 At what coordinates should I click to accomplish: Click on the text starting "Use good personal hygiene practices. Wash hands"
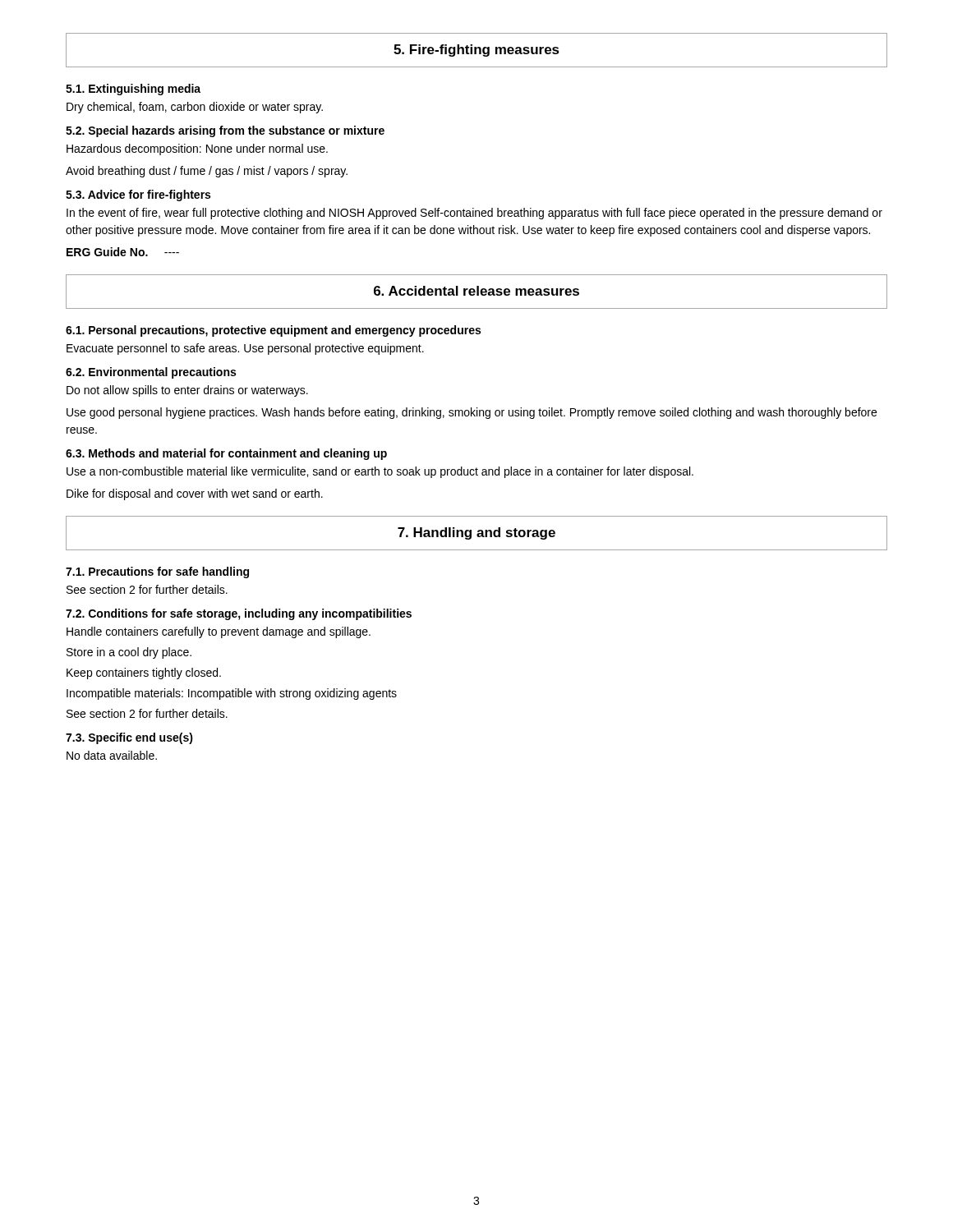(x=471, y=421)
